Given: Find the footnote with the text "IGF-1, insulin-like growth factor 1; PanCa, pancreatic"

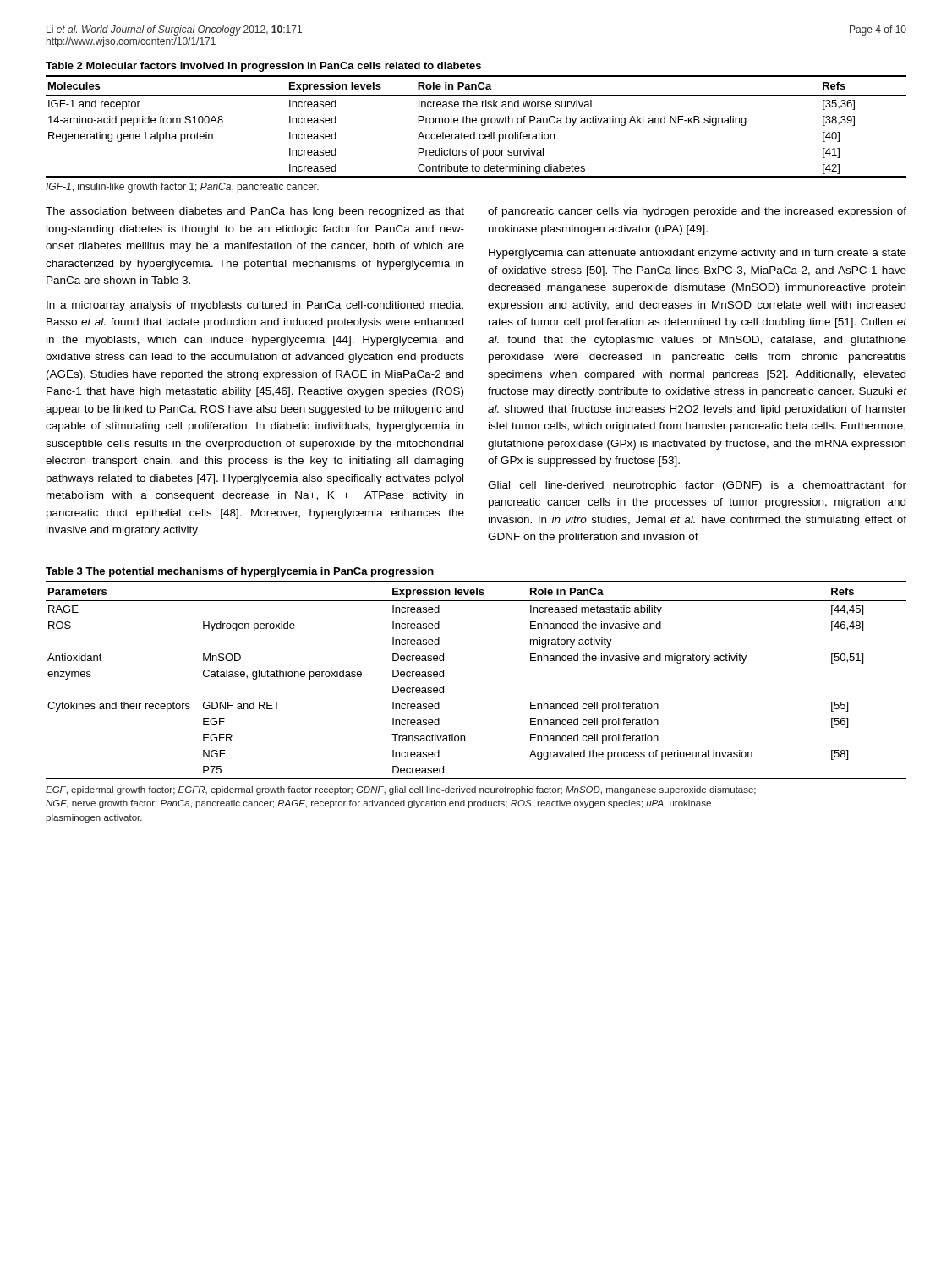Looking at the screenshot, I should pos(182,187).
